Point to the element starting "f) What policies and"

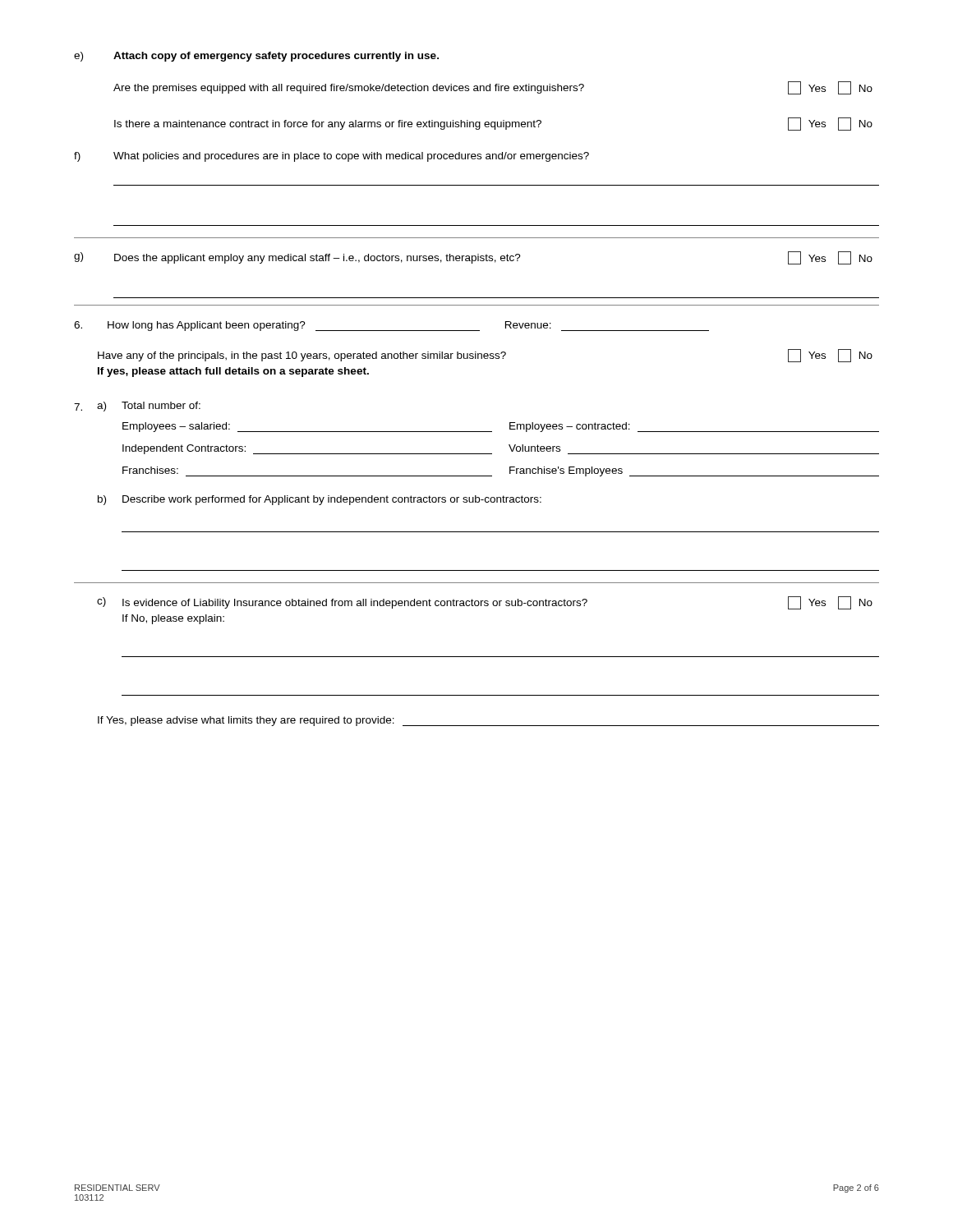tap(476, 156)
